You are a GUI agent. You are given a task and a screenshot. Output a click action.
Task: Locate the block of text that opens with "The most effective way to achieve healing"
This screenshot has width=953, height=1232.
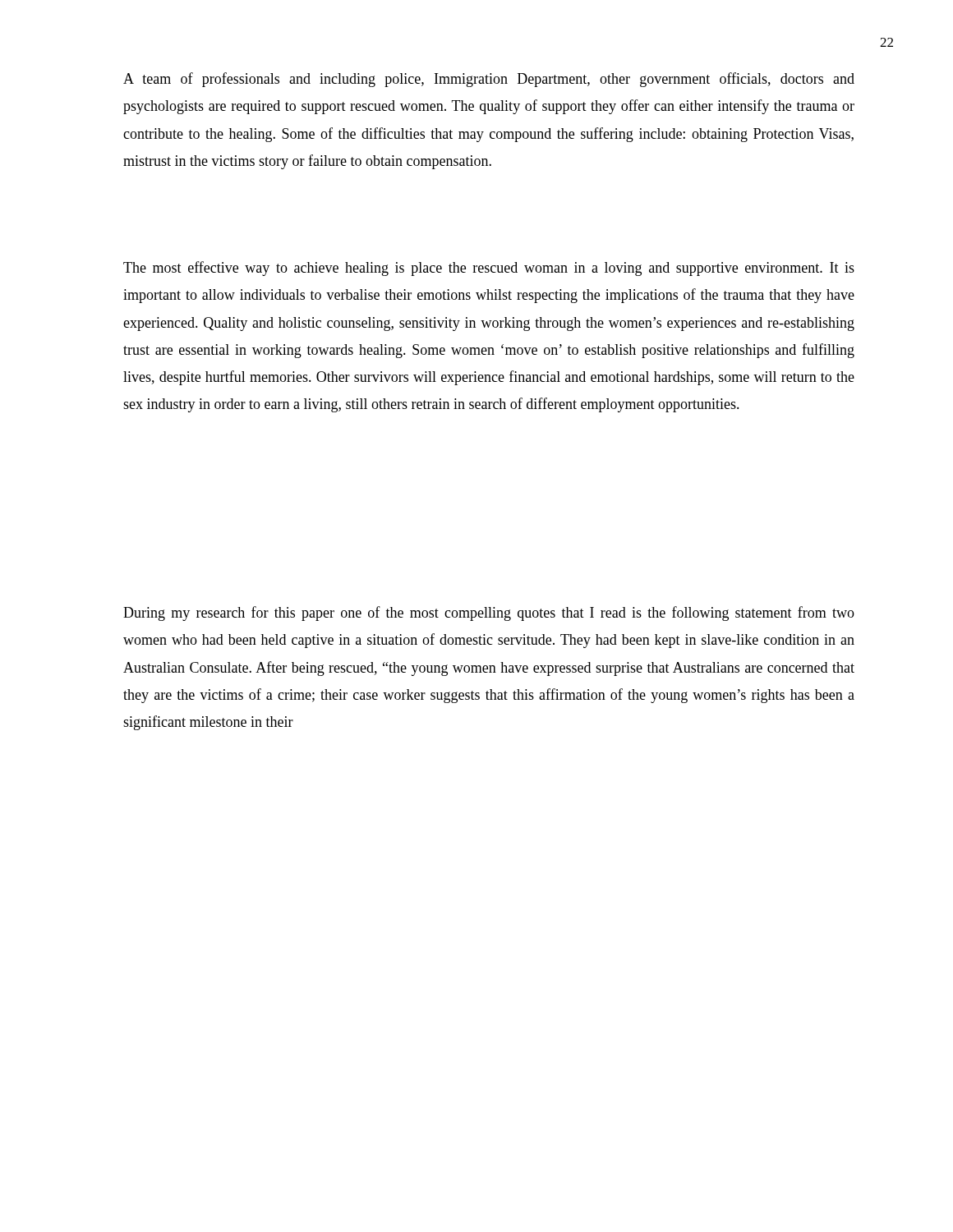[x=489, y=336]
